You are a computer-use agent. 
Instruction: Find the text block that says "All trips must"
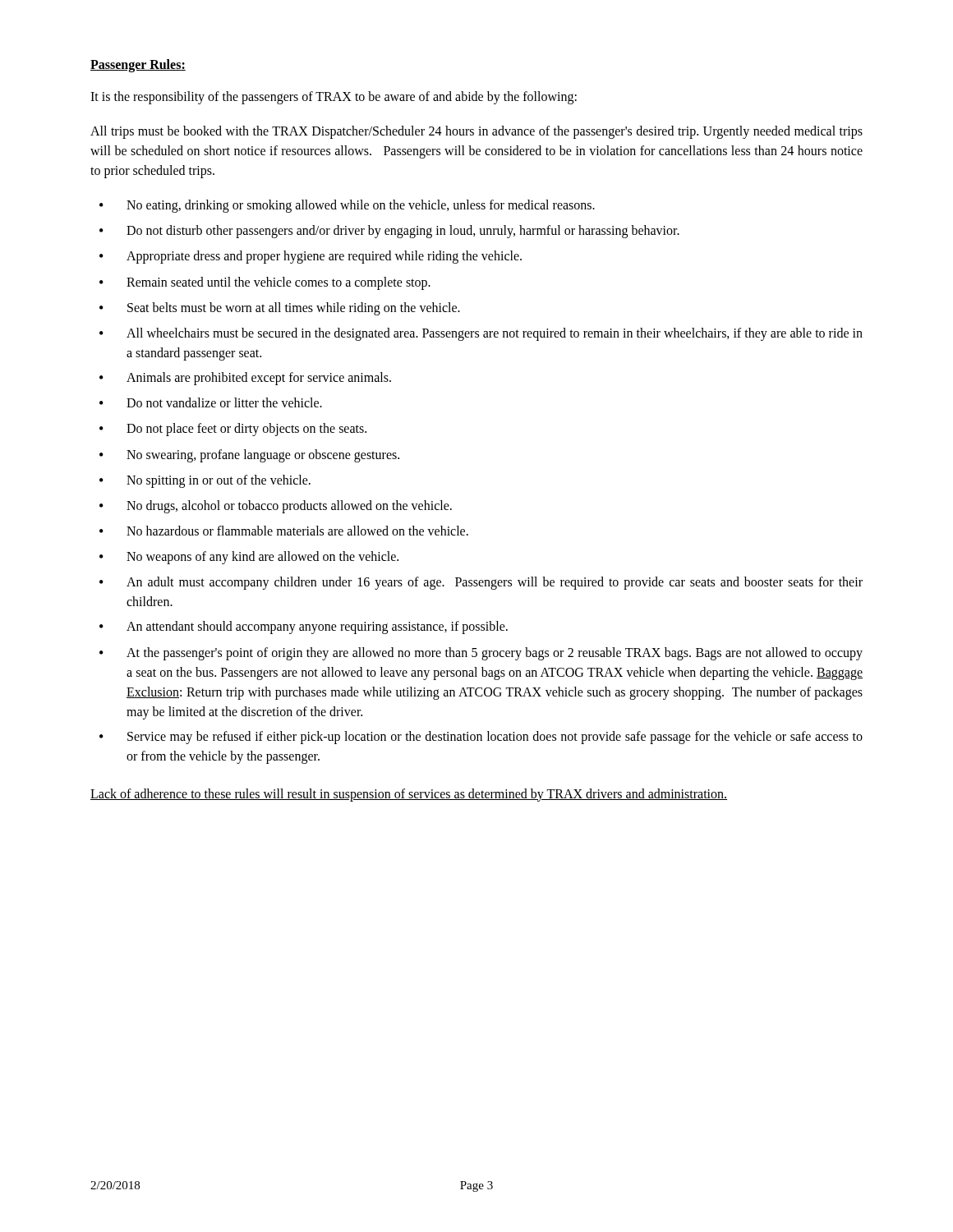pos(476,151)
